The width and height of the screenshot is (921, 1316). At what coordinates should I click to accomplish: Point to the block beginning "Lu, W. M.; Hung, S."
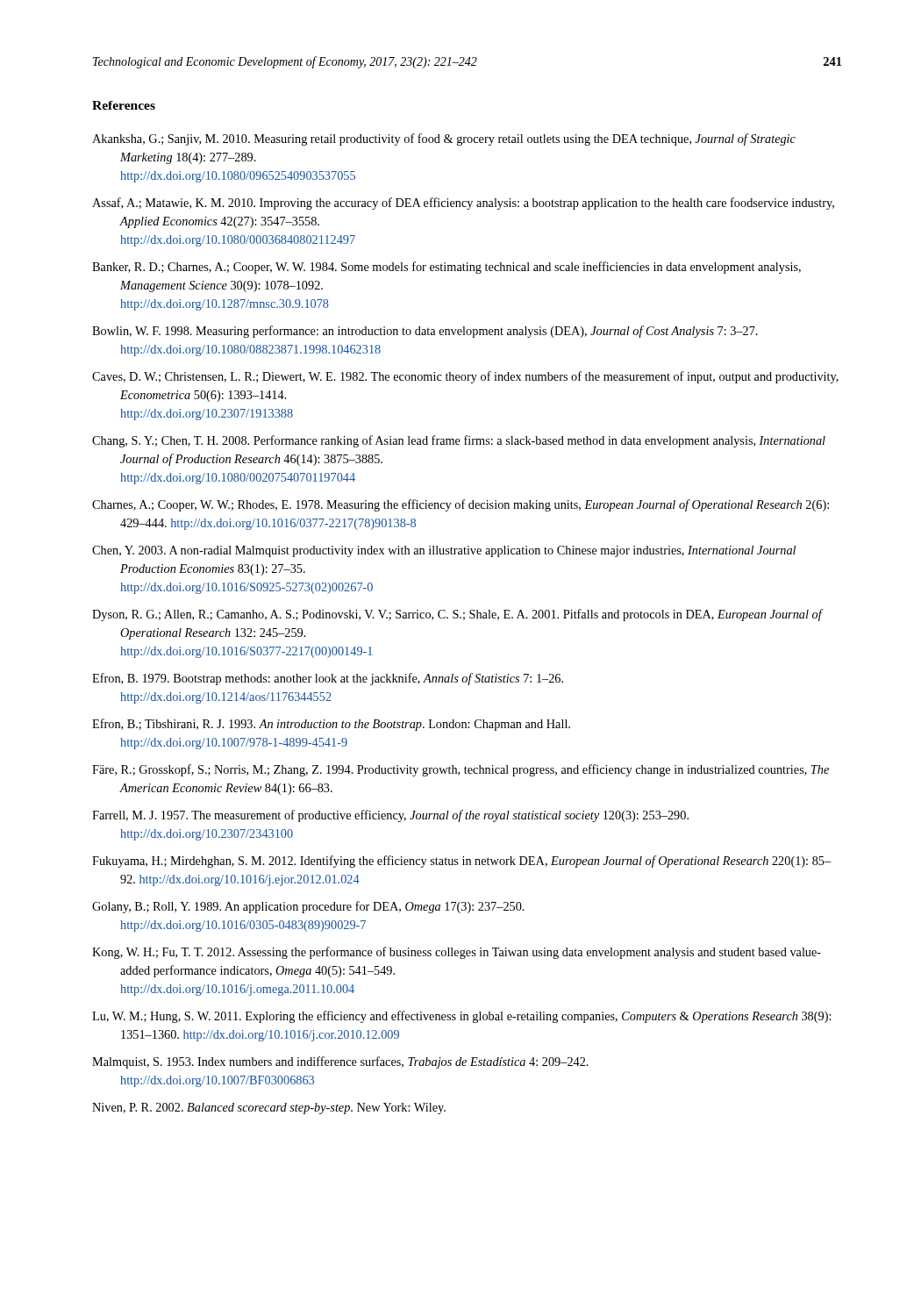(462, 1025)
